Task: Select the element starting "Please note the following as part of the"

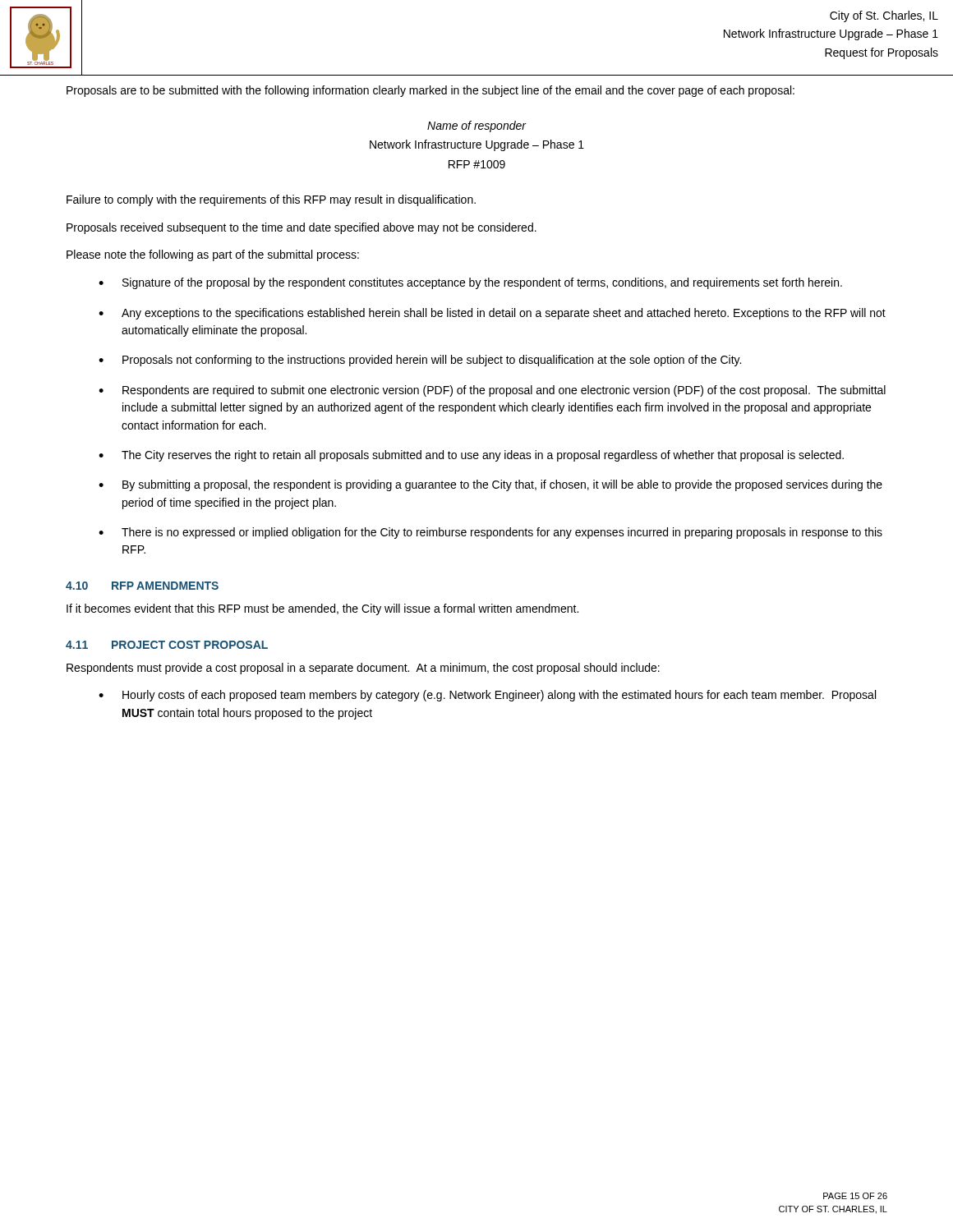Action: [213, 255]
